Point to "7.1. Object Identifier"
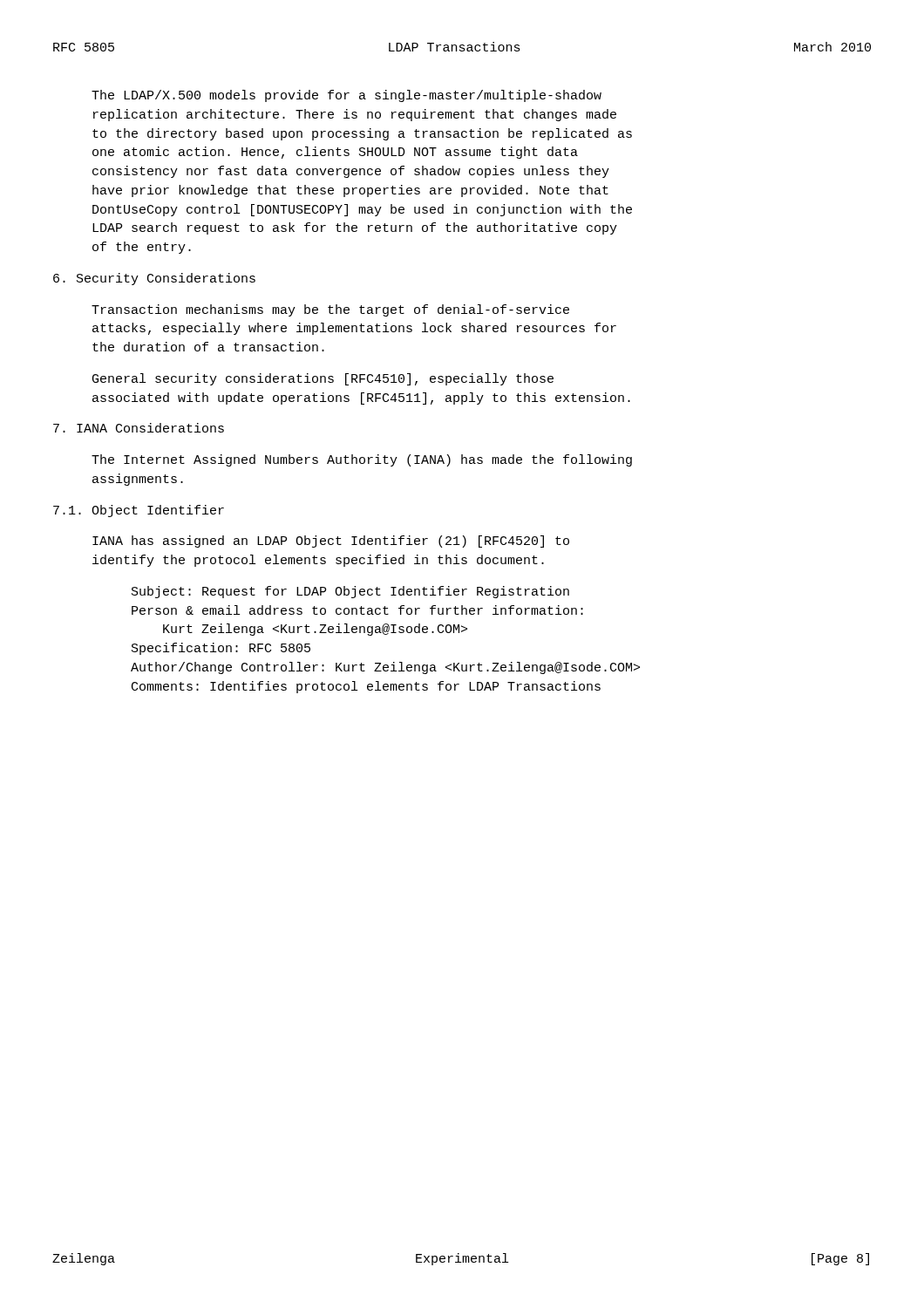This screenshot has width=924, height=1308. [139, 511]
